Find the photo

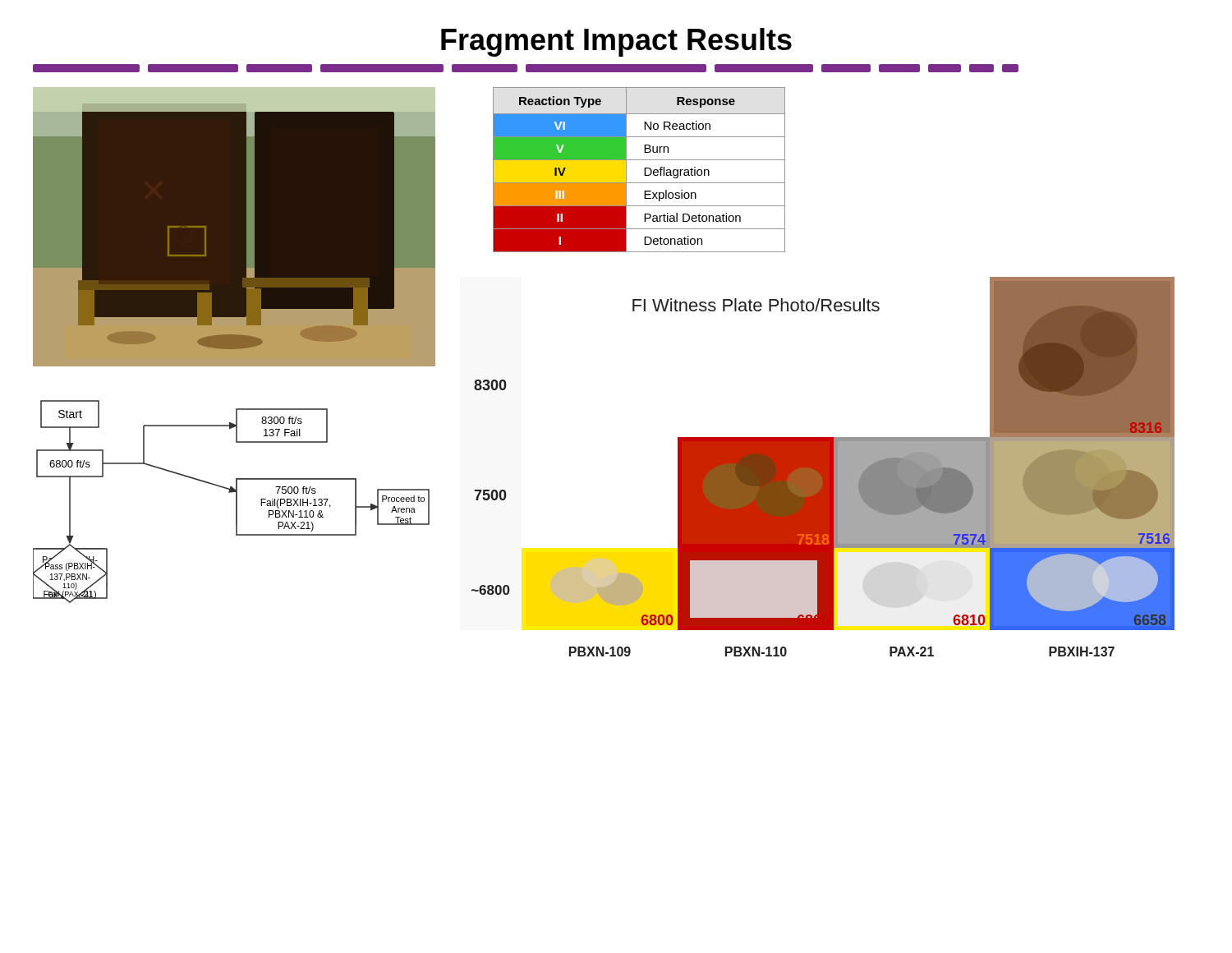(234, 227)
